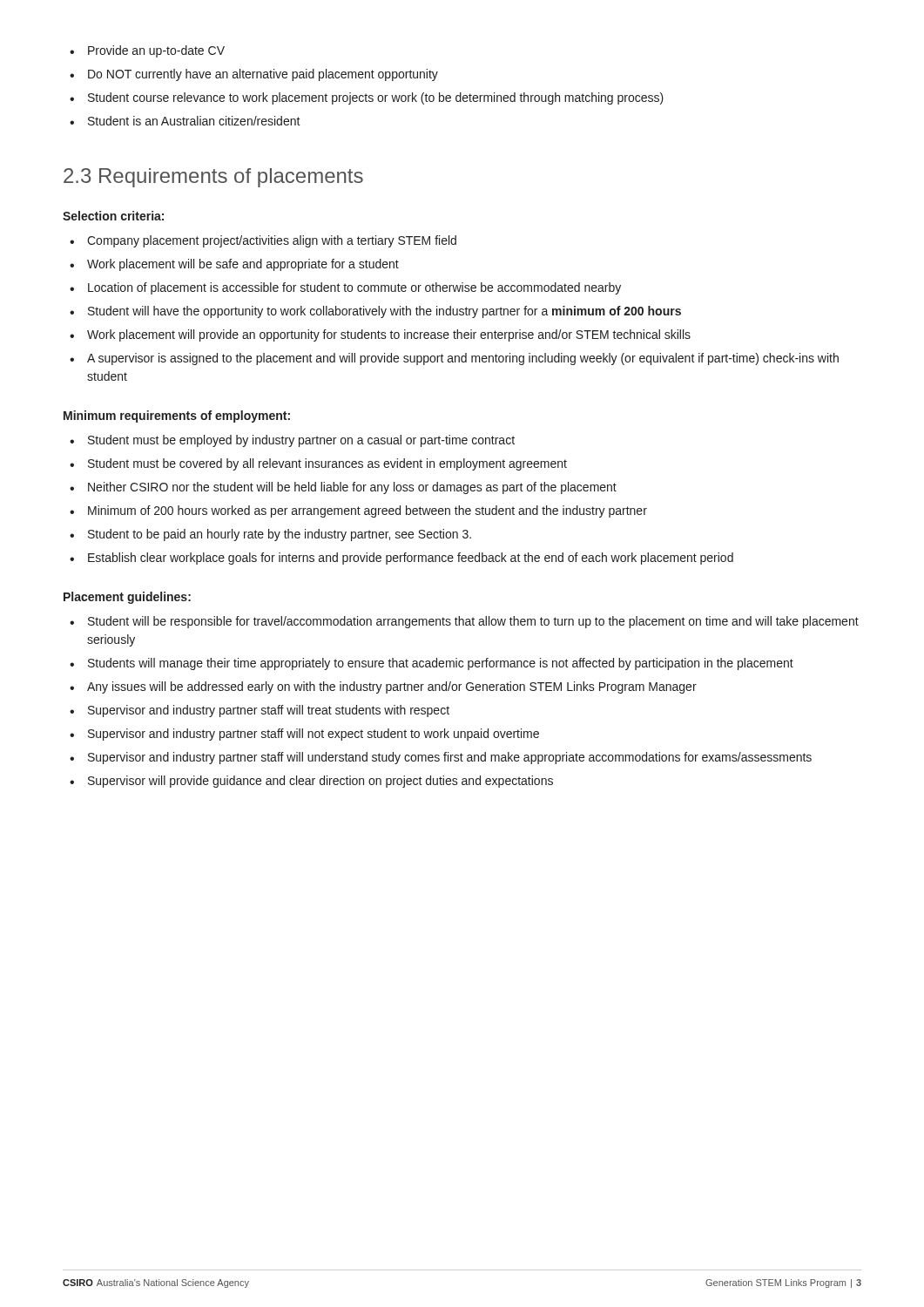Locate the list item that reads "Student is an Australian citizen/resident"

coord(185,121)
